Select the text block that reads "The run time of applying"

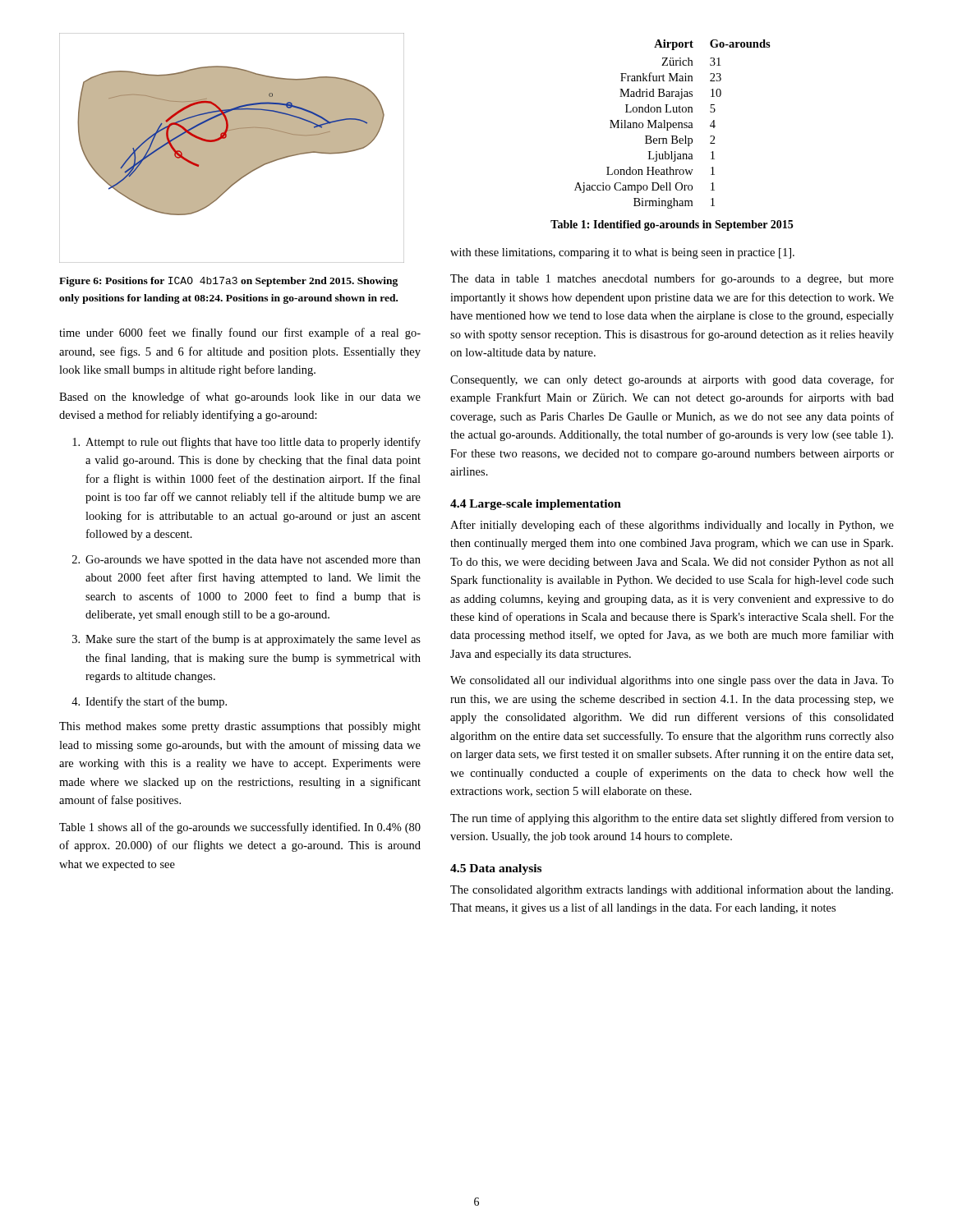pos(672,827)
